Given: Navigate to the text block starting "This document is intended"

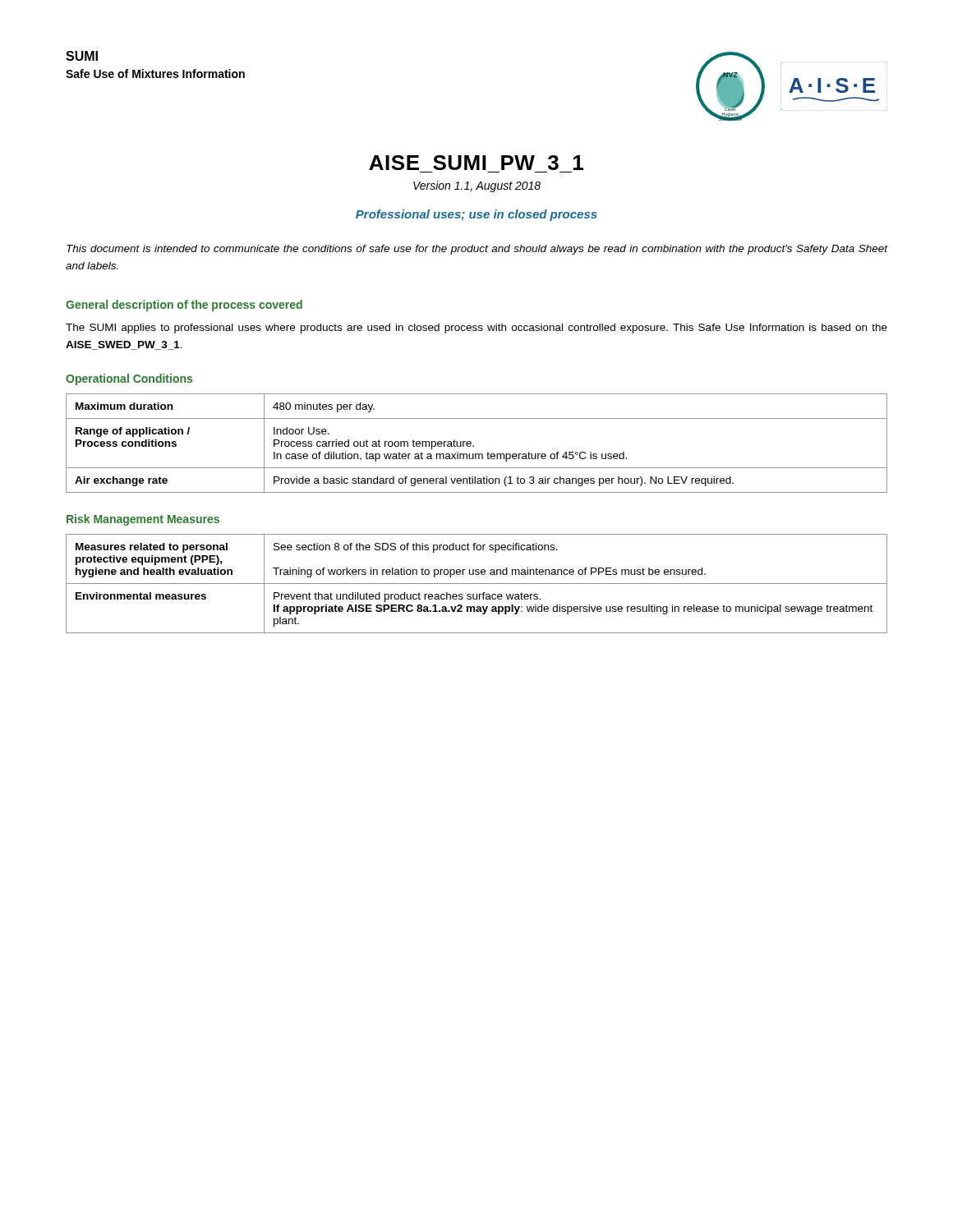Looking at the screenshot, I should 476,257.
